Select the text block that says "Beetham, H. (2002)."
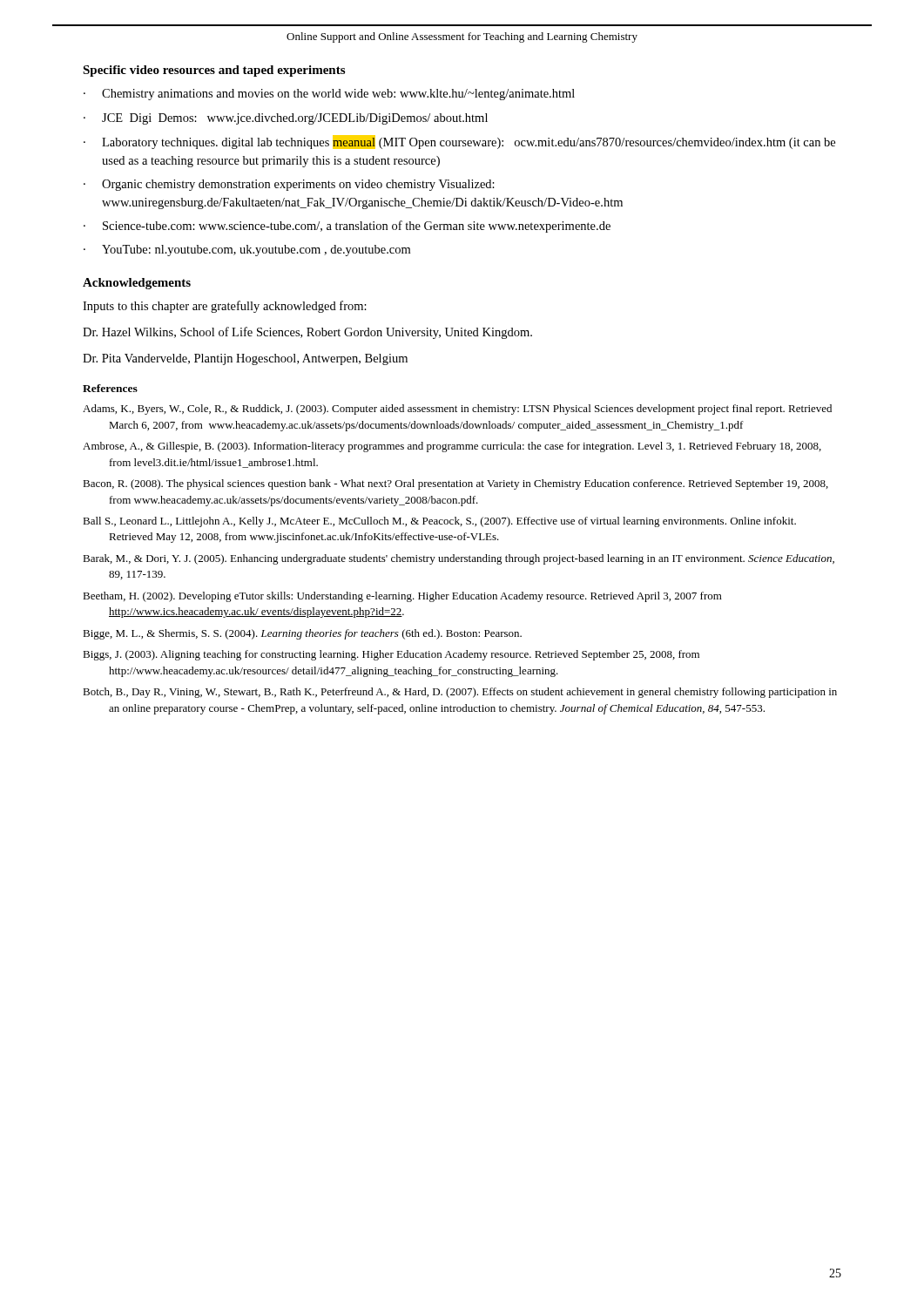 click(x=402, y=604)
